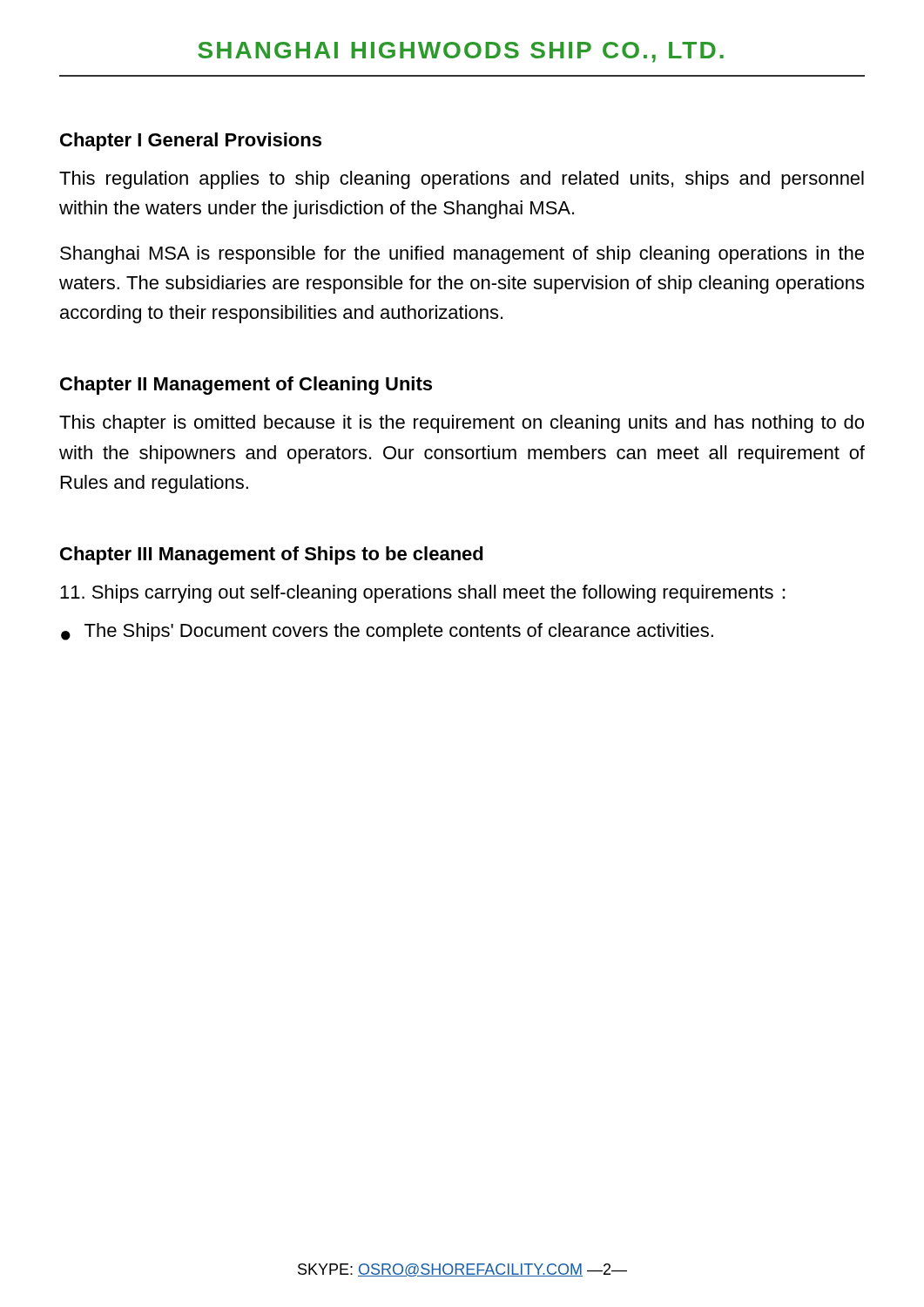Find the block on this page that starts "Ships carrying out self-cleaning operations shall meet the"
This screenshot has width=924, height=1307.
(x=426, y=592)
